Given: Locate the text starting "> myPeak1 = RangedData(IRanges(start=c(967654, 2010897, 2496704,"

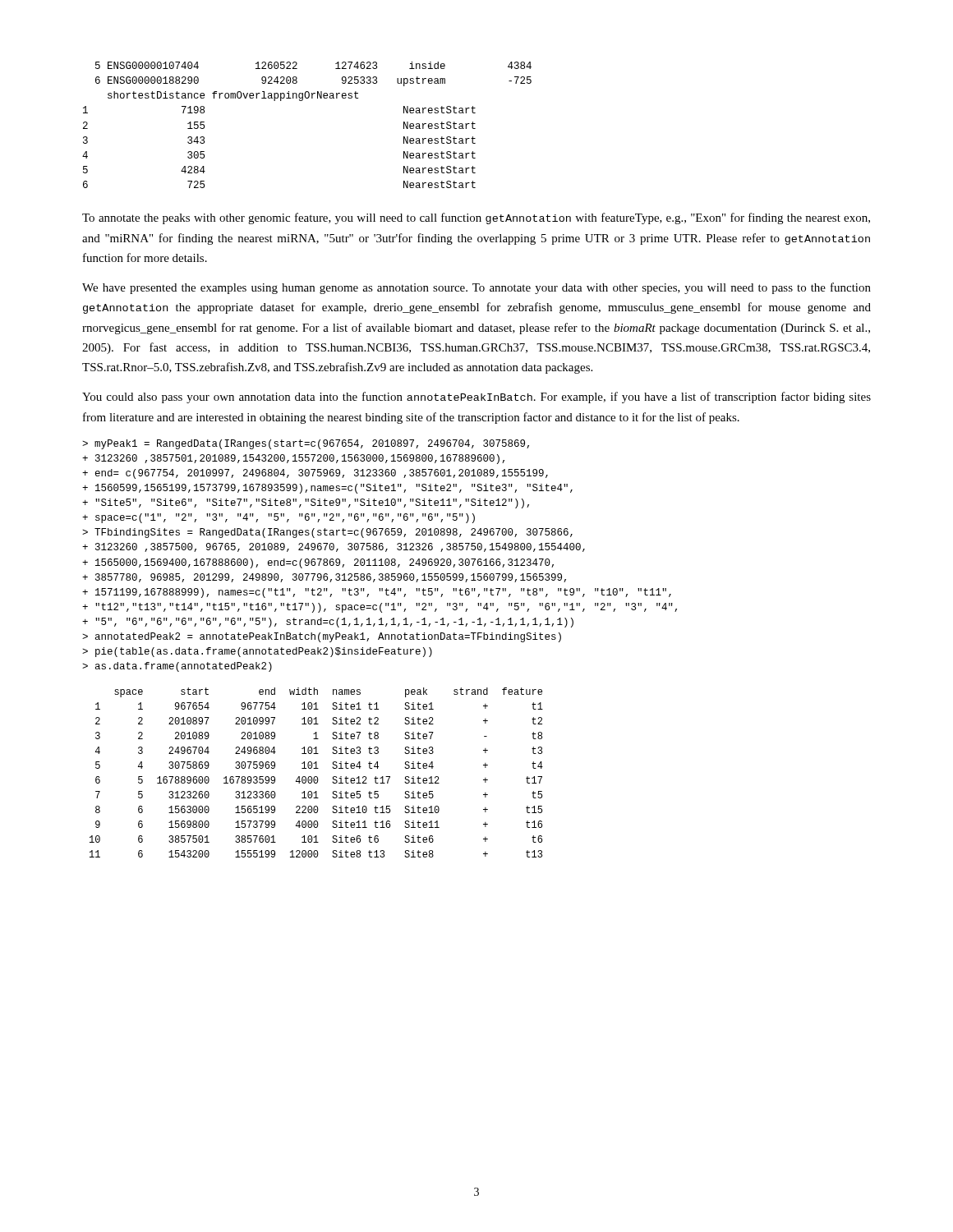Looking at the screenshot, I should point(476,556).
